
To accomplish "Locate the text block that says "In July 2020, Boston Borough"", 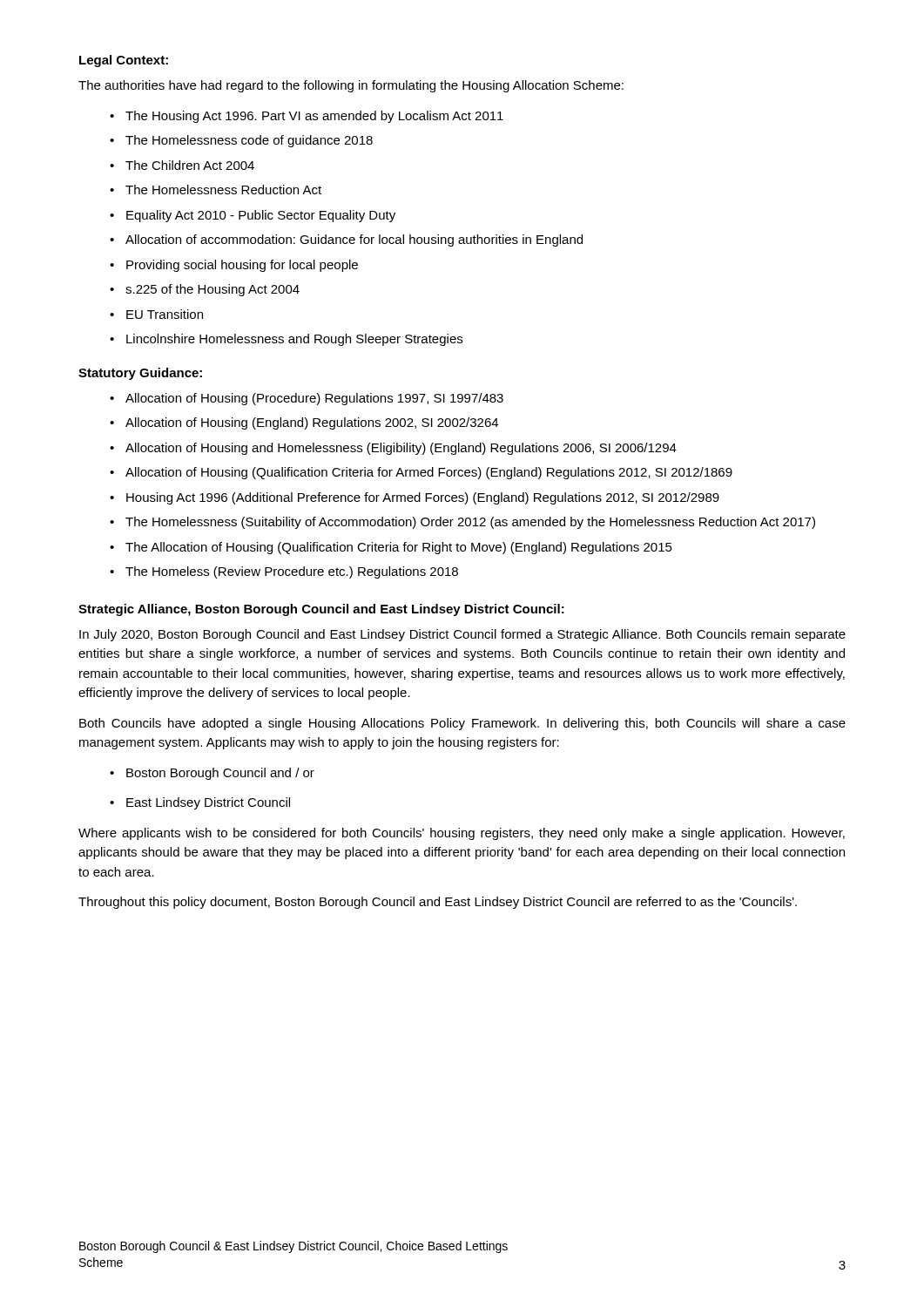I will point(462,663).
